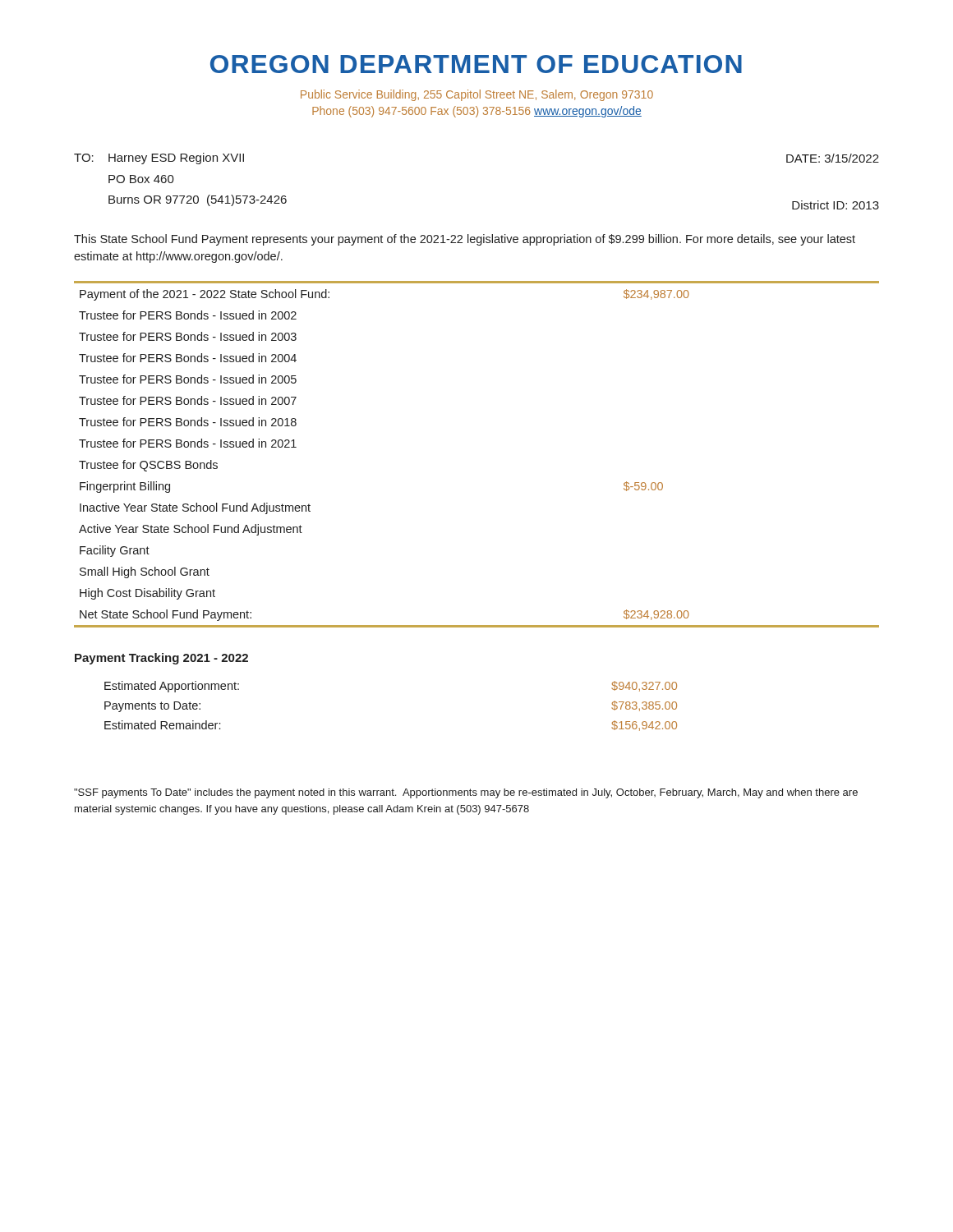Screen dimensions: 1232x953
Task: Select the table that reads "Trustee for PERS Bonds"
Action: (476, 454)
